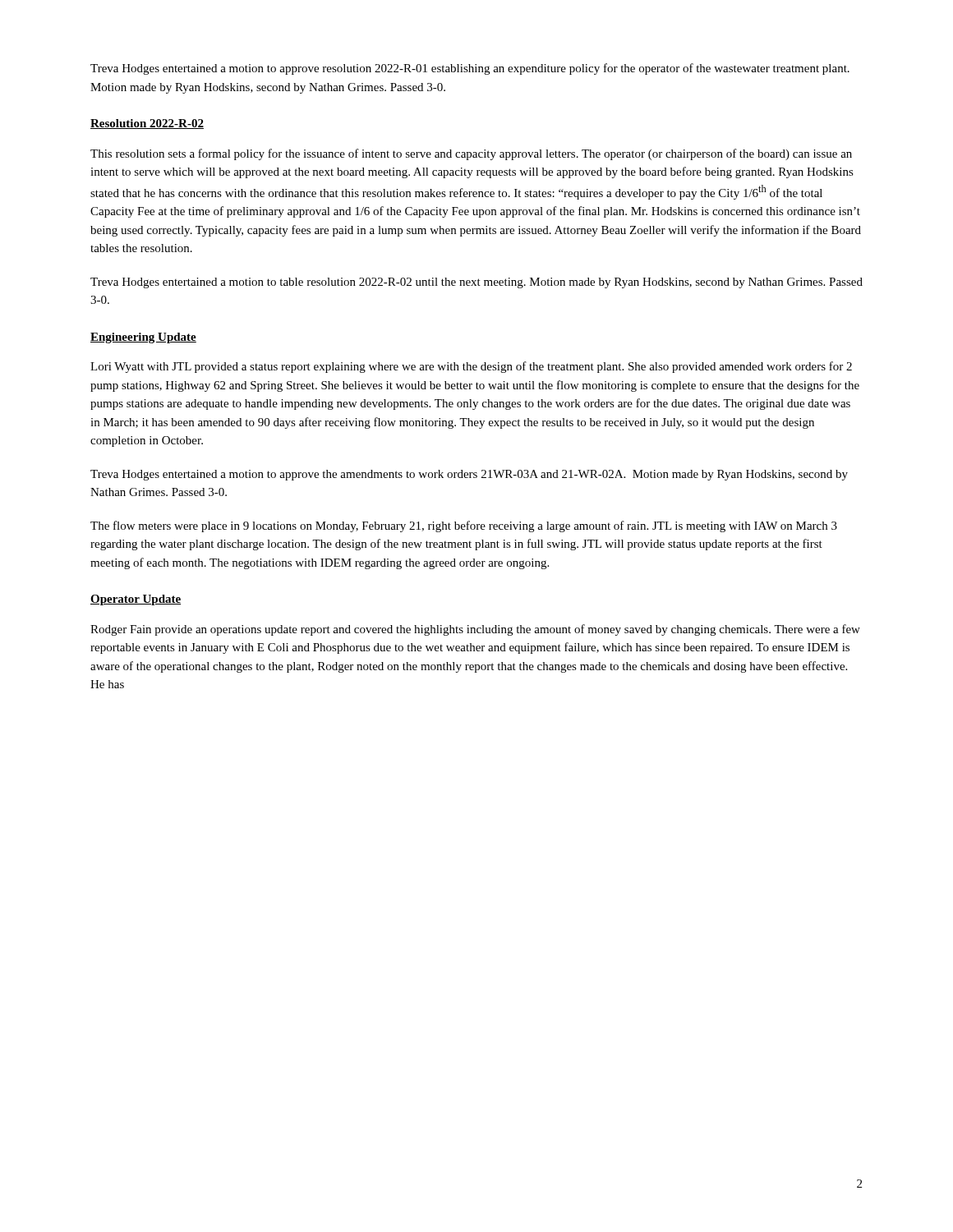Screen dimensions: 1232x953
Task: Select the text starting "Operator Update"
Action: click(x=136, y=599)
